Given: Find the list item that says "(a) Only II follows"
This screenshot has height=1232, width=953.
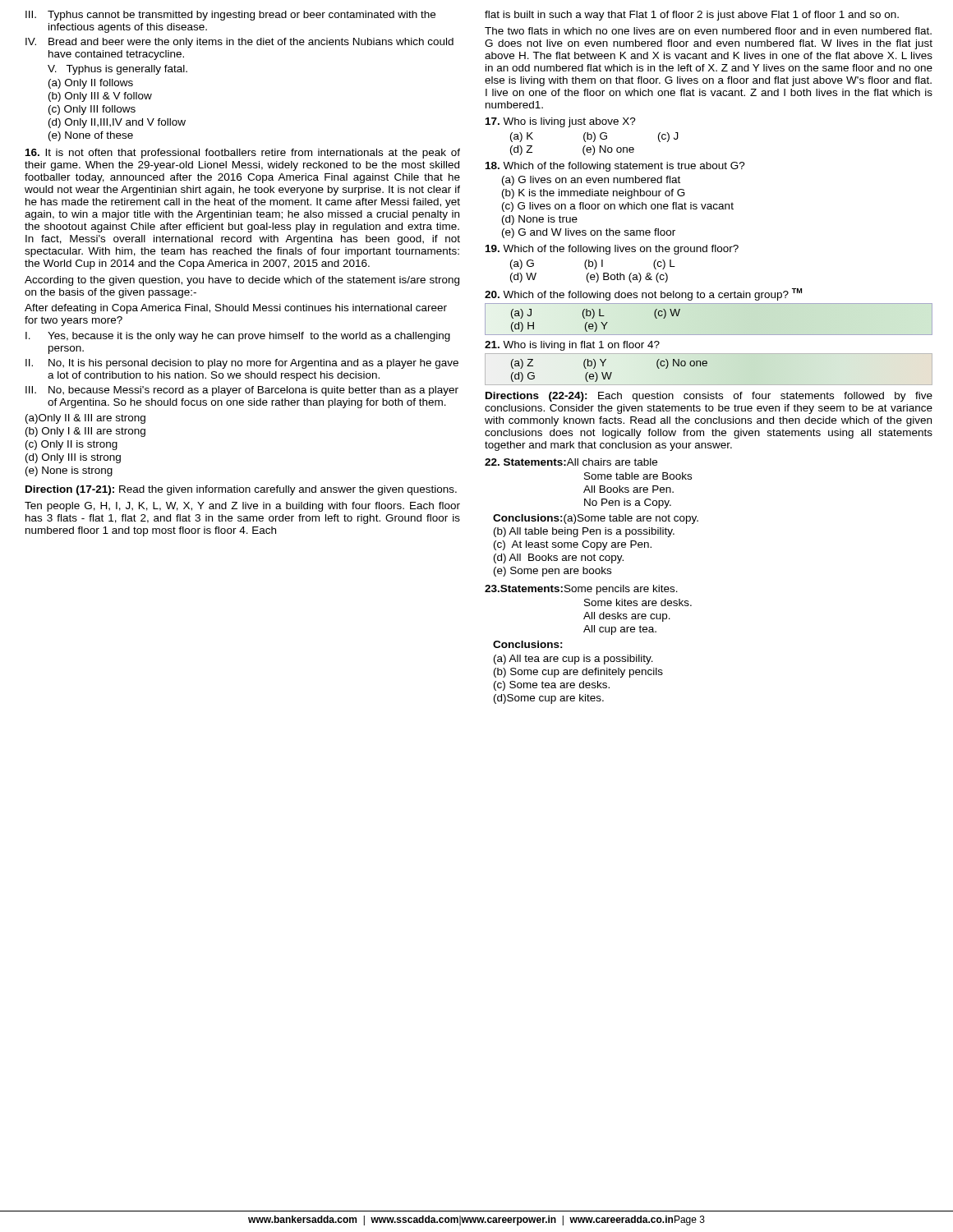Looking at the screenshot, I should 90,83.
